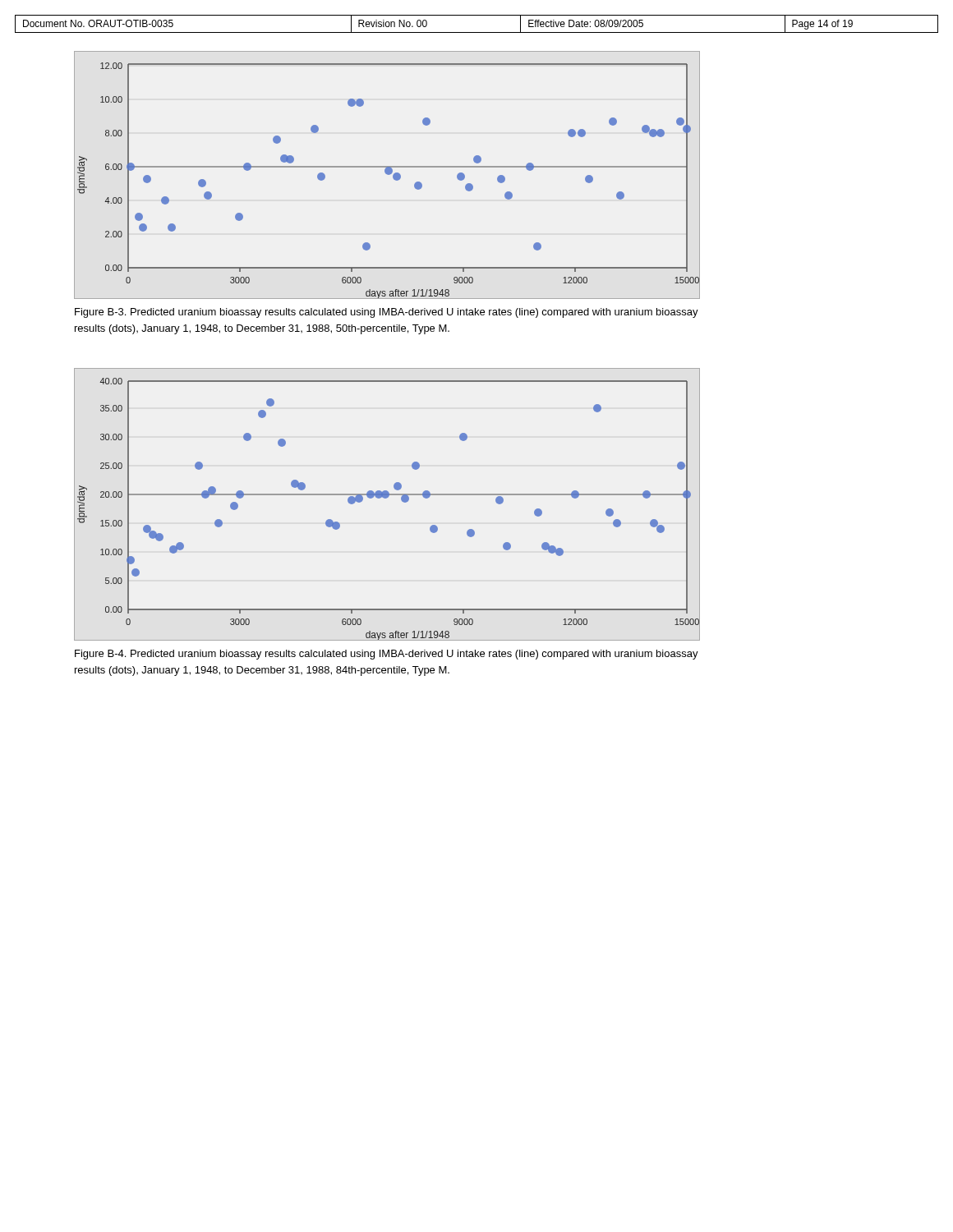This screenshot has height=1232, width=953.
Task: Click on the element starting "Figure B-4. Predicted uranium bioassay results calculated using"
Action: [386, 662]
